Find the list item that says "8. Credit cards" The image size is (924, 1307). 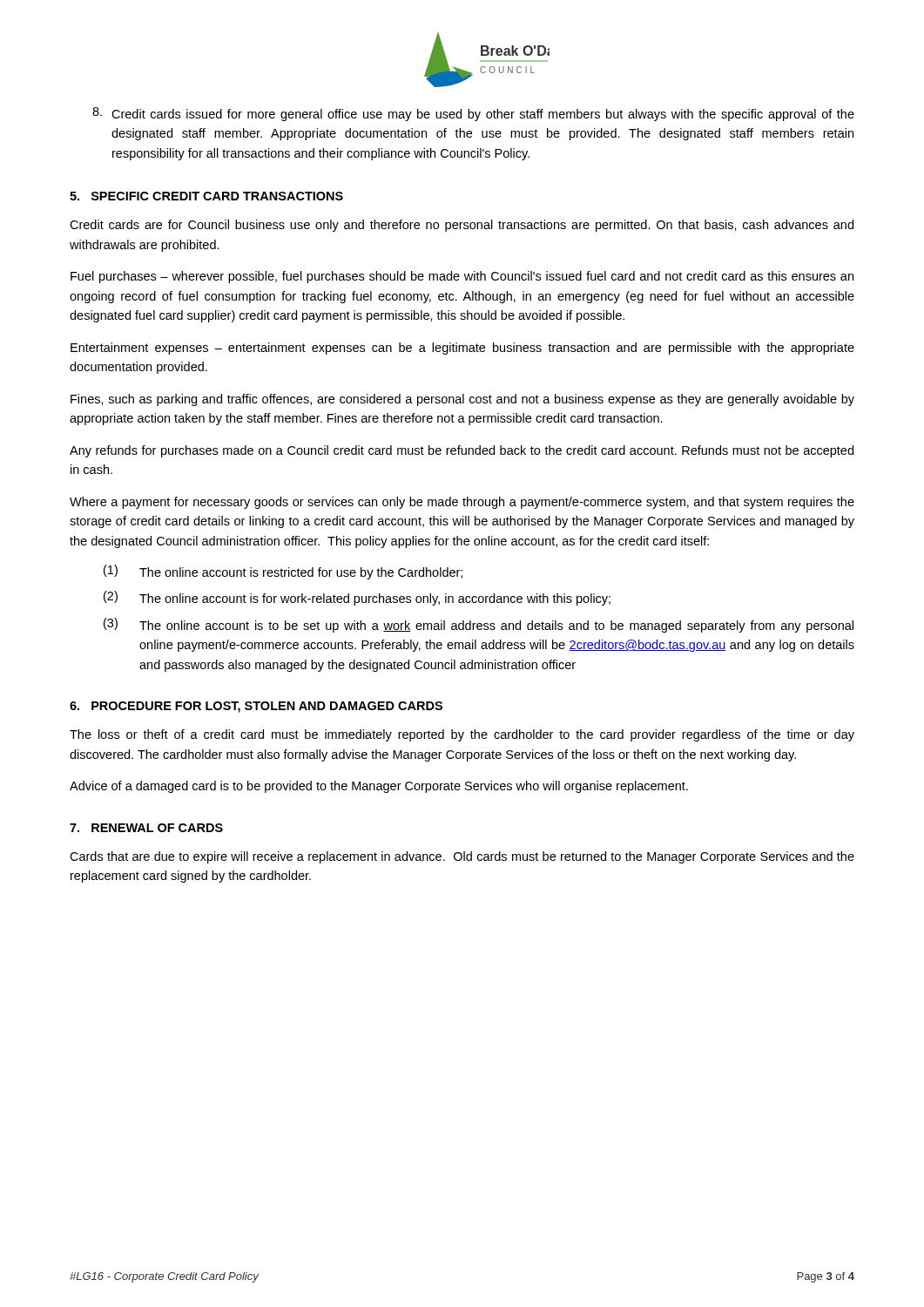pyautogui.click(x=462, y=134)
